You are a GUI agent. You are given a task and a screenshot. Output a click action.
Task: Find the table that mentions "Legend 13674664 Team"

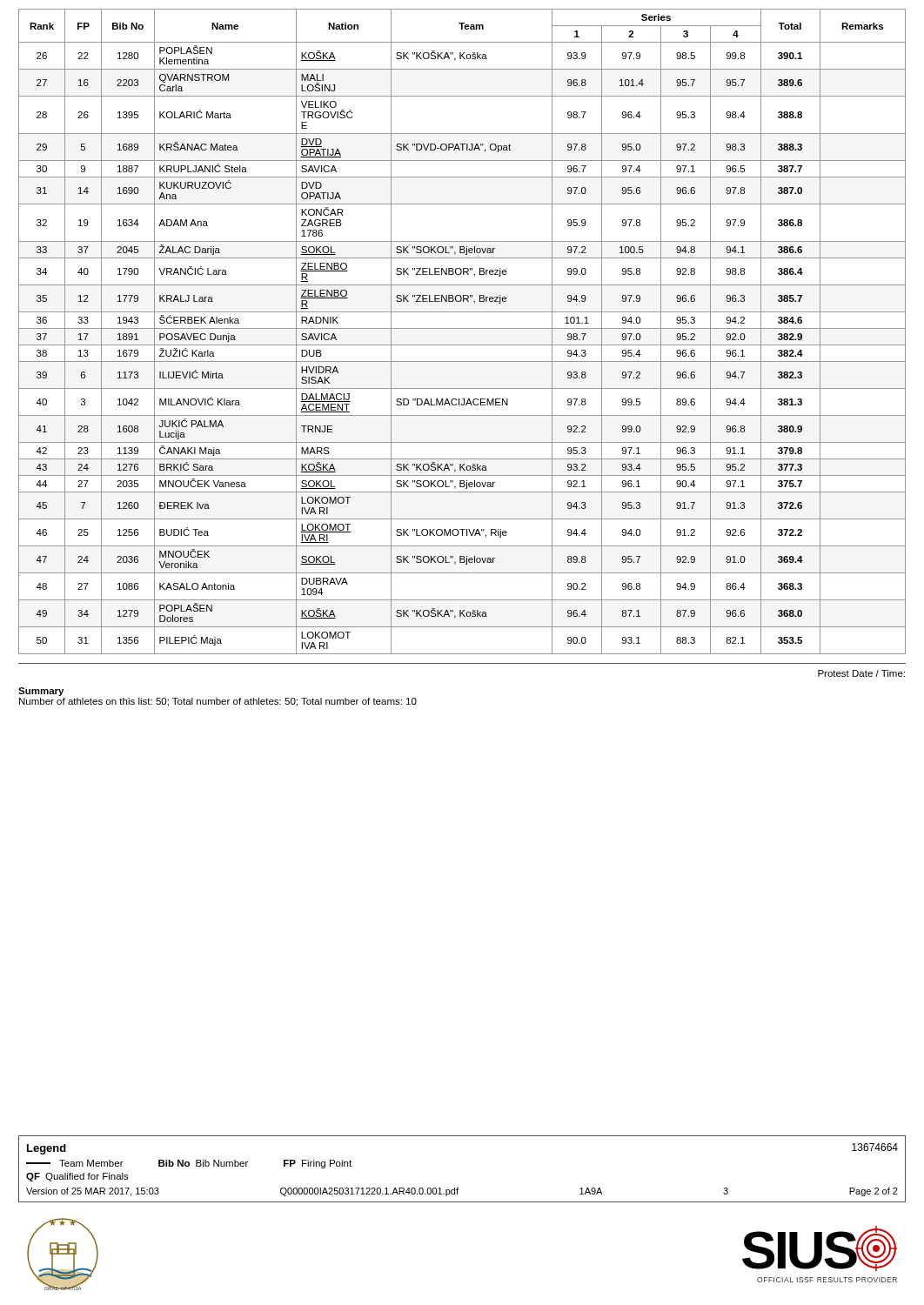click(462, 1169)
